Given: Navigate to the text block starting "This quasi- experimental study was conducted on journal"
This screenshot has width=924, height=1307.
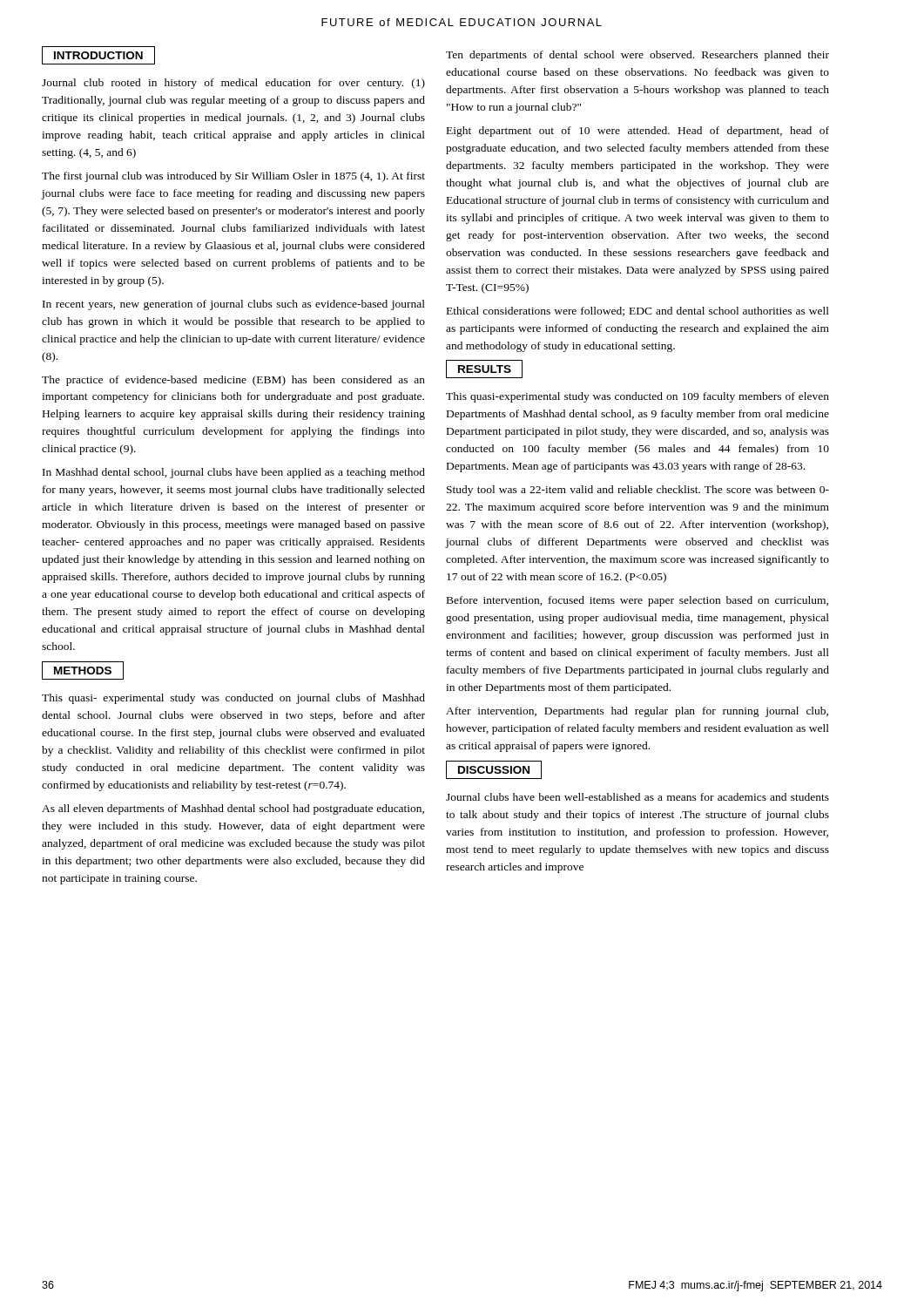Looking at the screenshot, I should point(233,741).
